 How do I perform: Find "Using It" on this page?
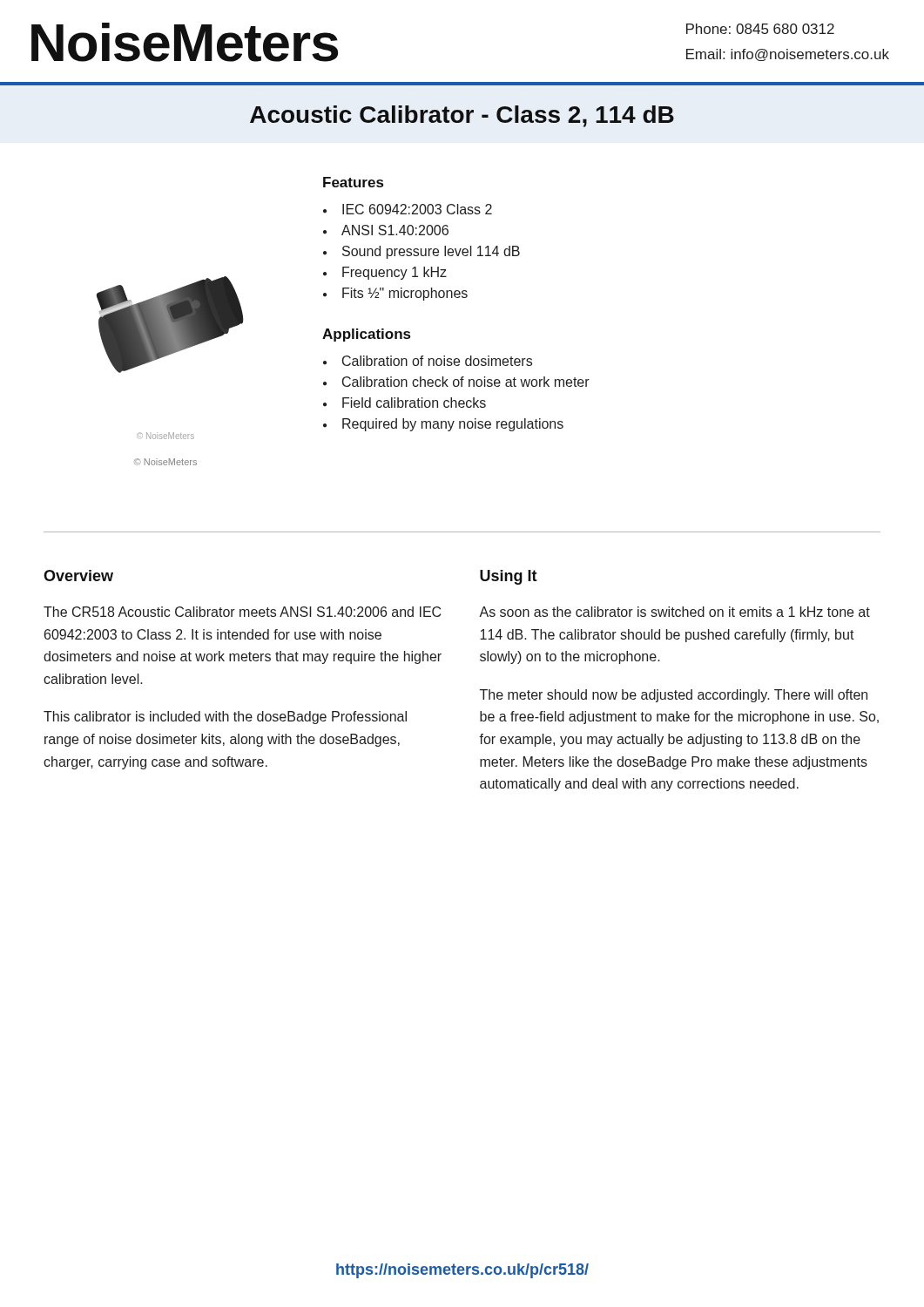[508, 576]
